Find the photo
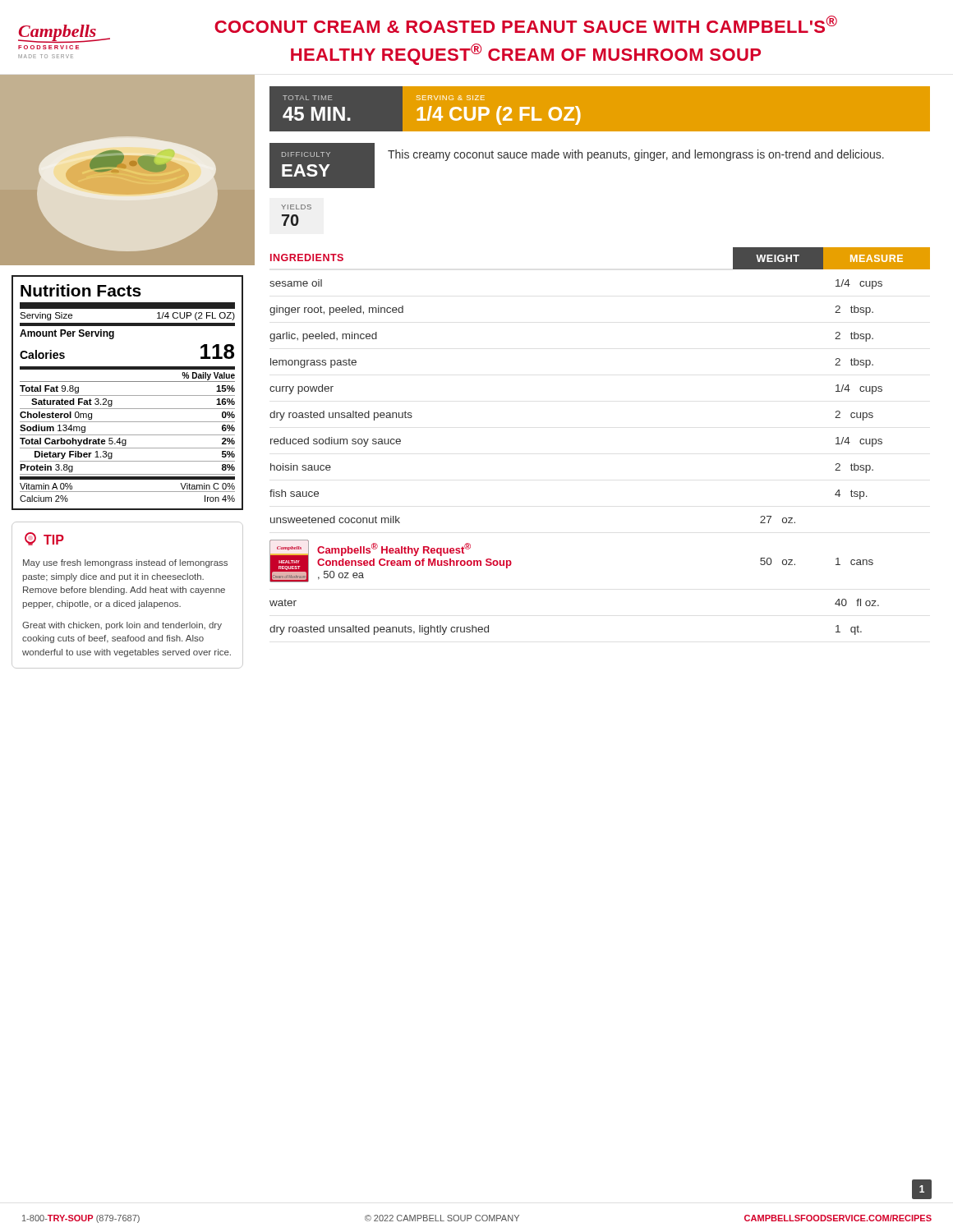The width and height of the screenshot is (953, 1232). [x=127, y=170]
